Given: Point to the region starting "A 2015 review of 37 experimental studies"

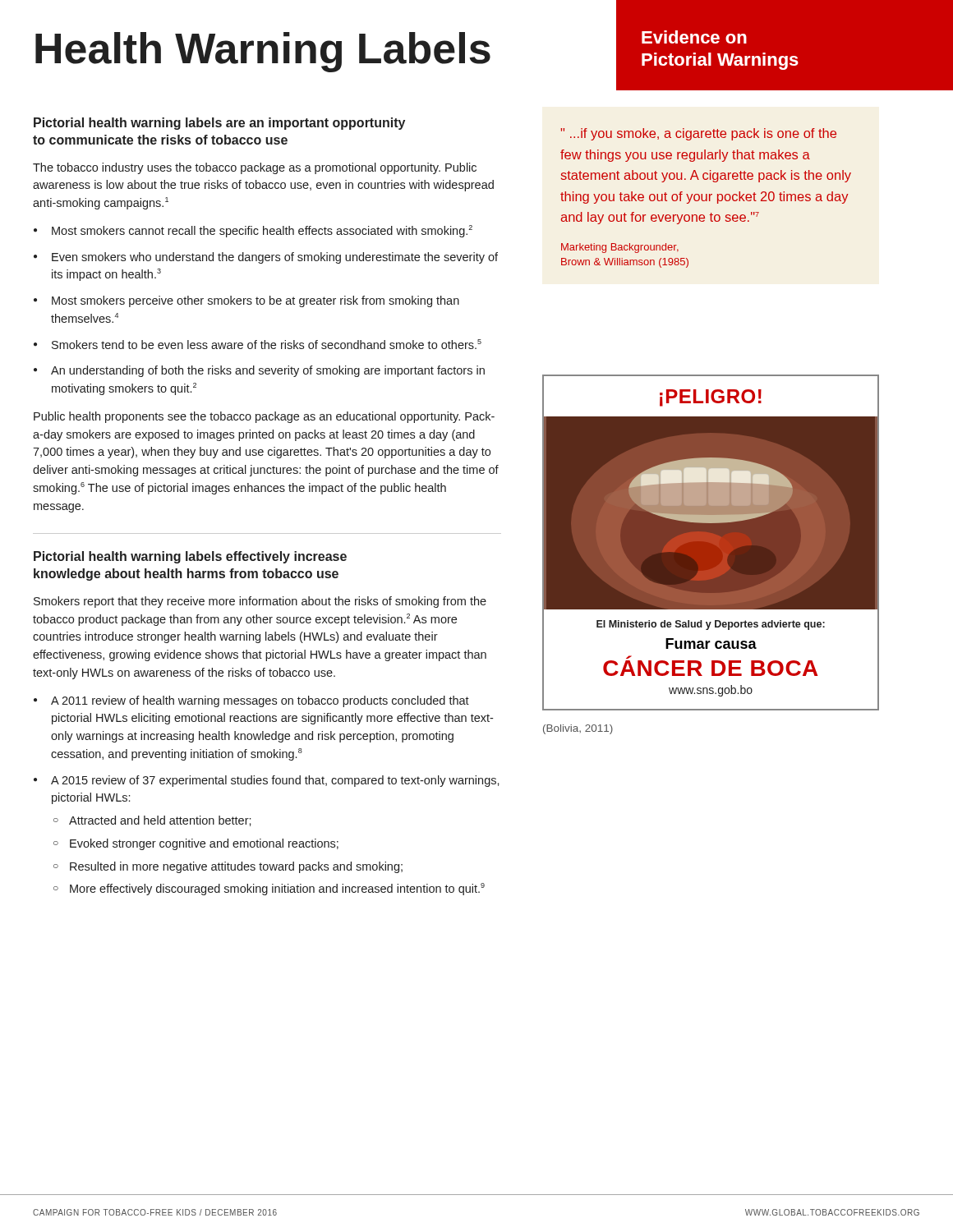Looking at the screenshot, I should [276, 836].
